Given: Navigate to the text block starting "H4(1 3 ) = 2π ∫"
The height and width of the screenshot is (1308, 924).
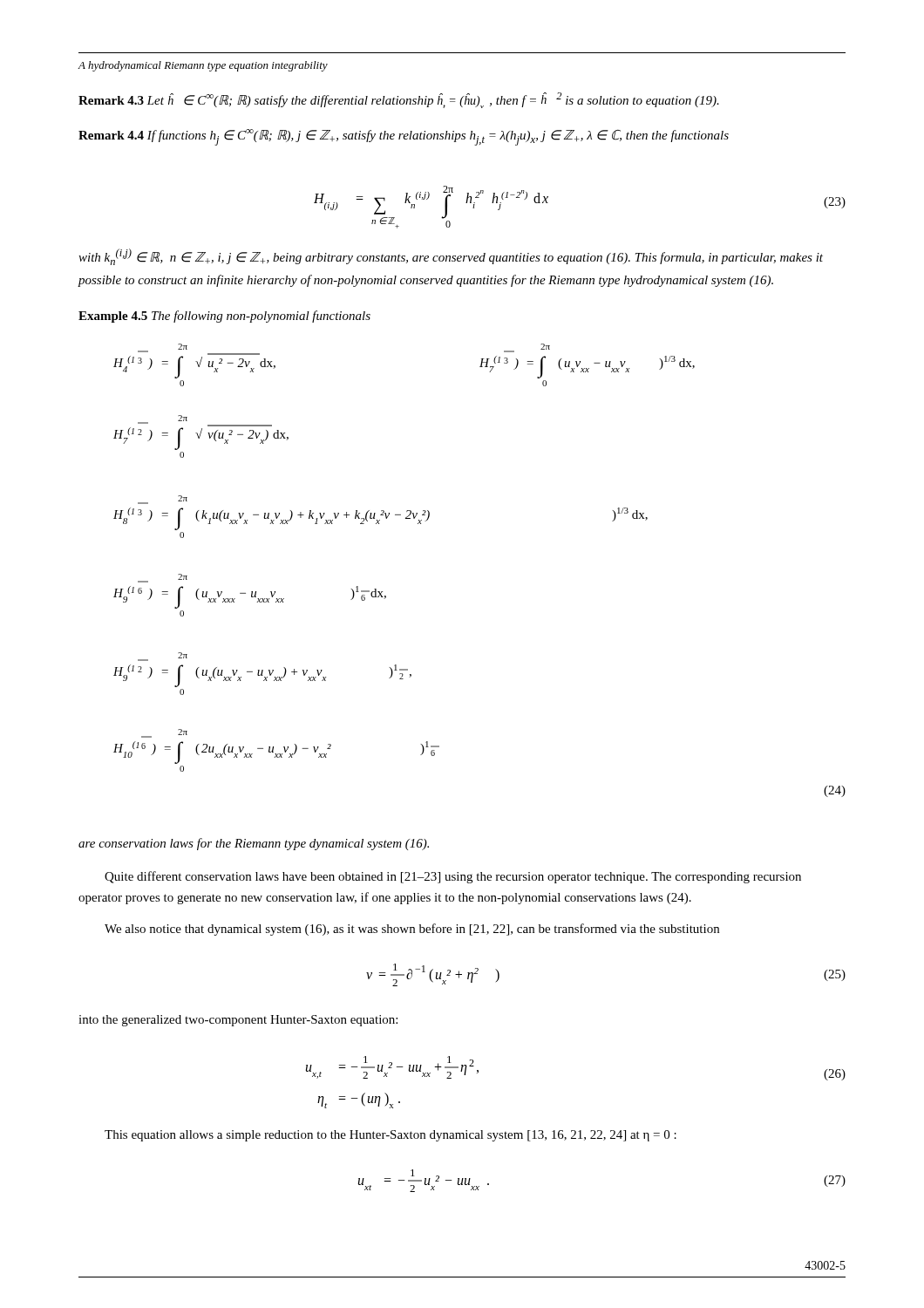Looking at the screenshot, I should (180, 361).
